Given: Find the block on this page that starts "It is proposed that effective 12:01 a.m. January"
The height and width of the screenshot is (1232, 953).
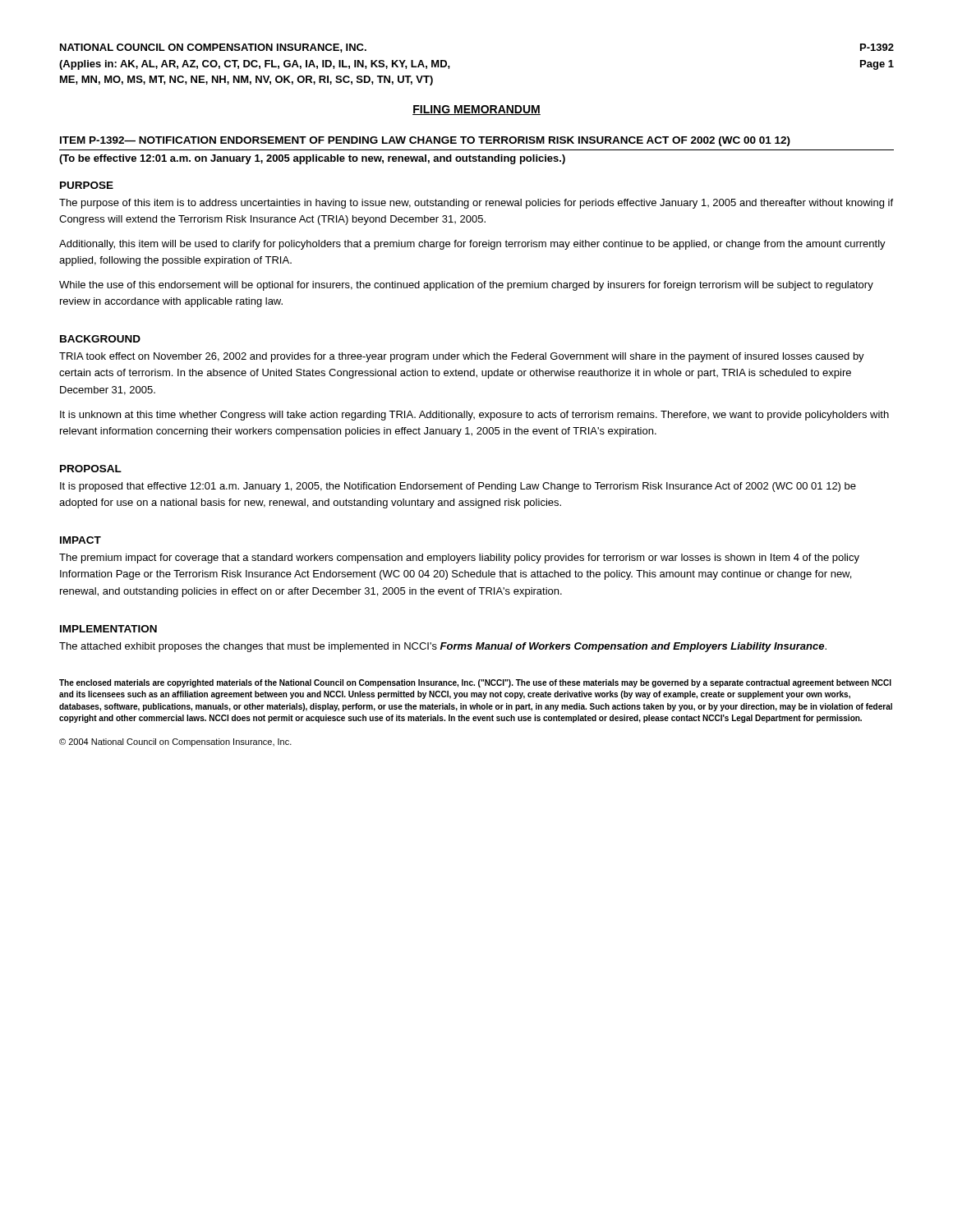Looking at the screenshot, I should pos(458,494).
